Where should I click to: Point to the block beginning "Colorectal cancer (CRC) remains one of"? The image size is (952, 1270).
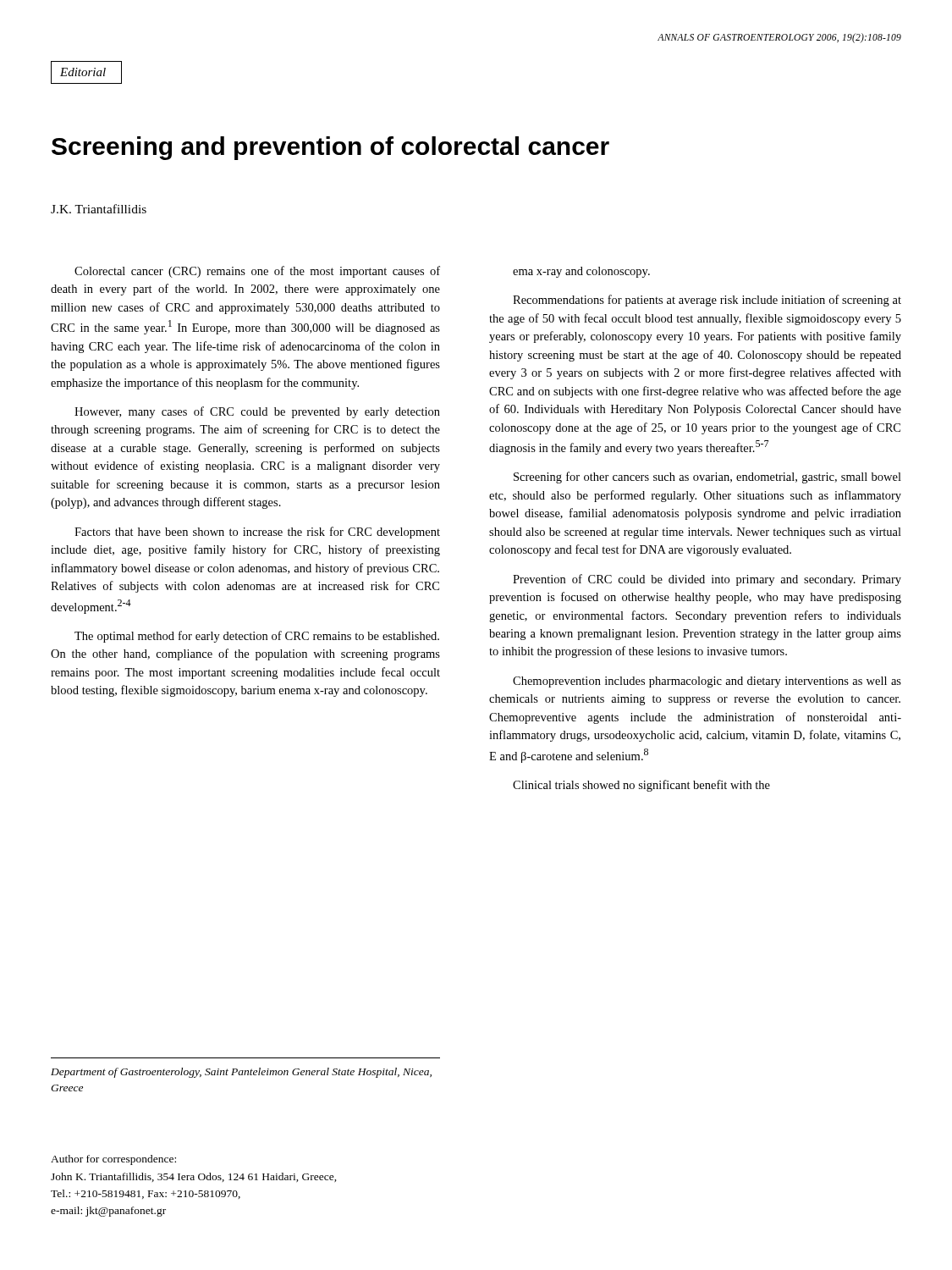click(245, 327)
